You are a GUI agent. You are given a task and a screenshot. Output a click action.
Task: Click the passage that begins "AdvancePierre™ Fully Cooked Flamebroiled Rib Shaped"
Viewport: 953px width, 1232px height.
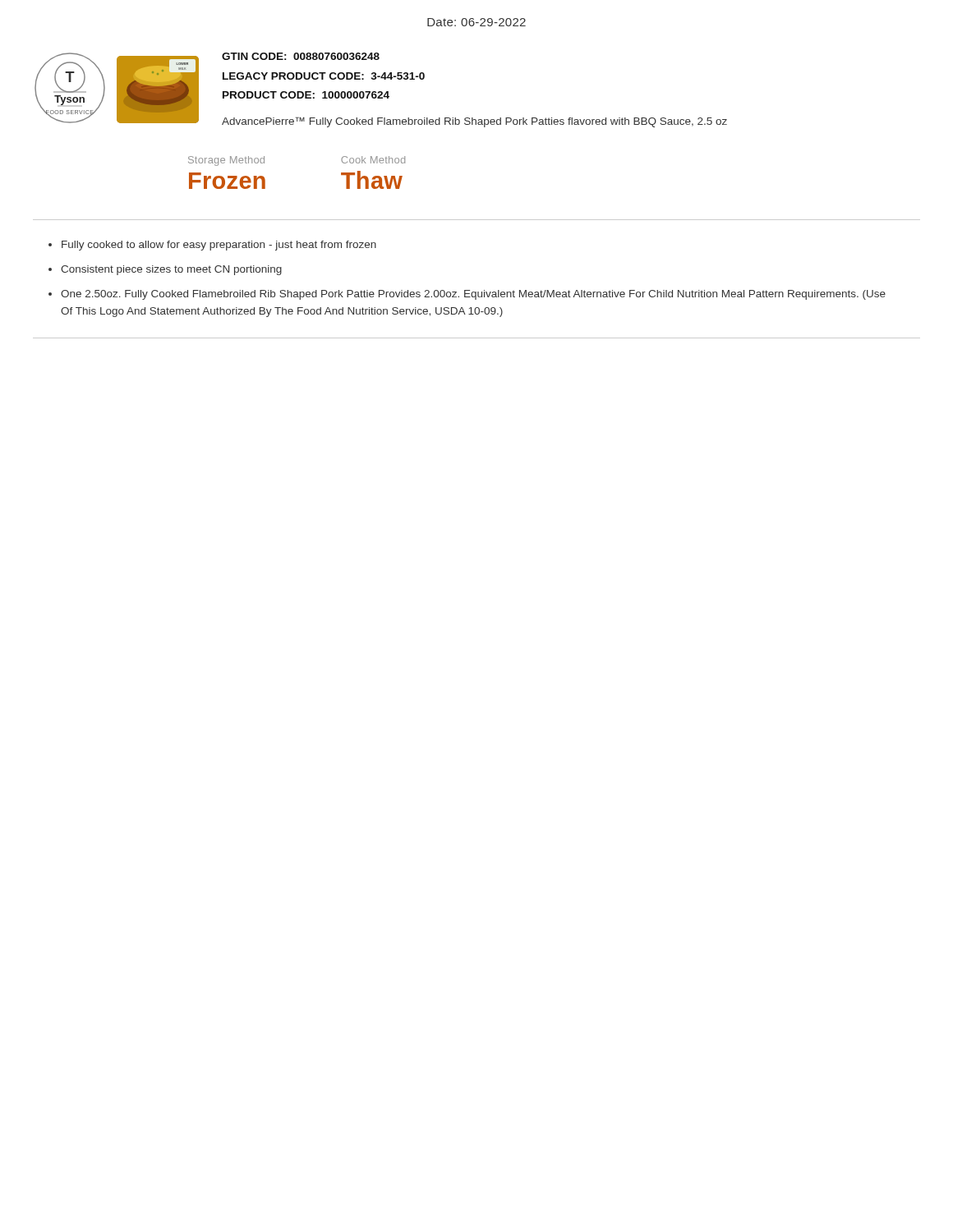475,121
